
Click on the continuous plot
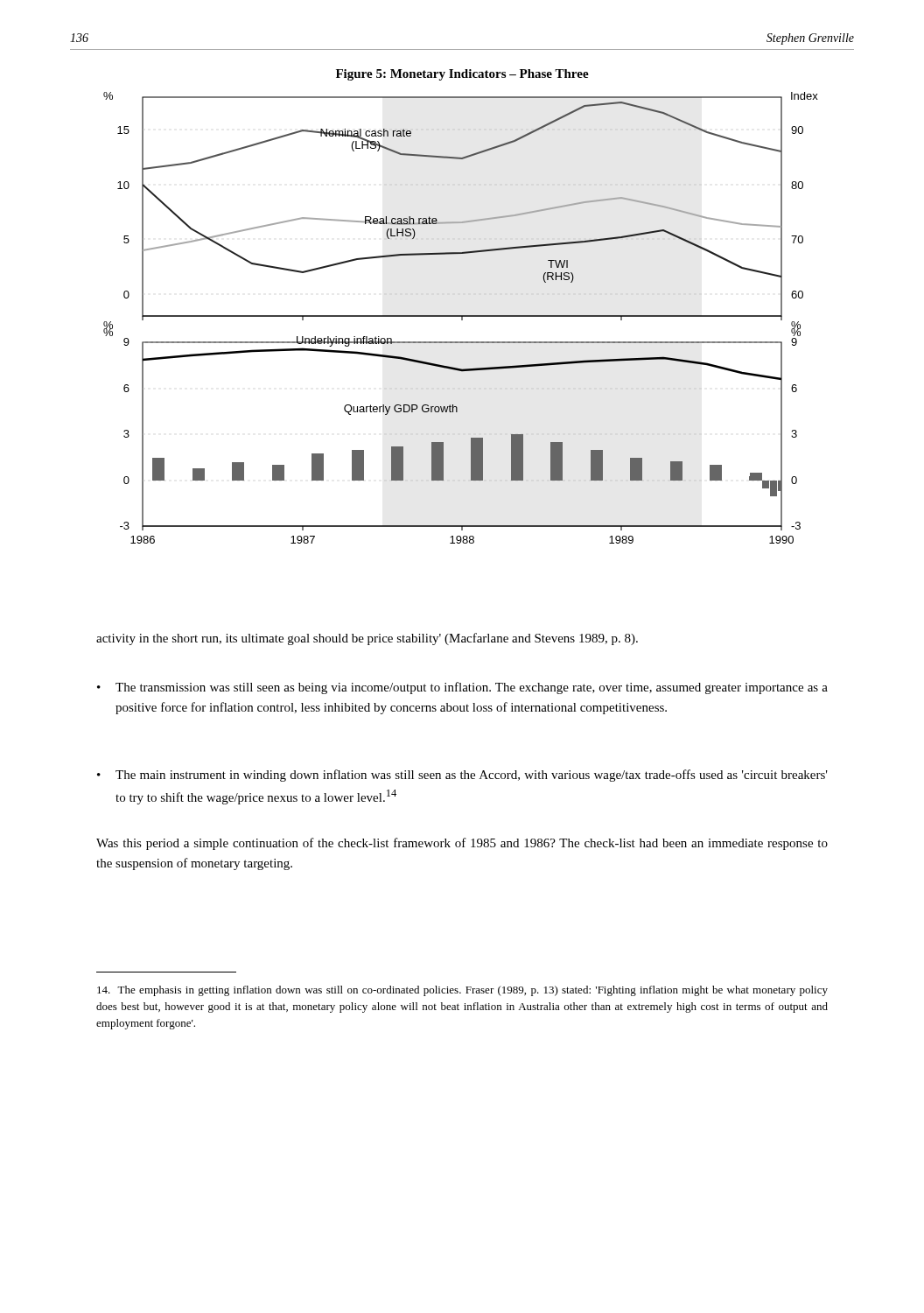pyautogui.click(x=462, y=334)
